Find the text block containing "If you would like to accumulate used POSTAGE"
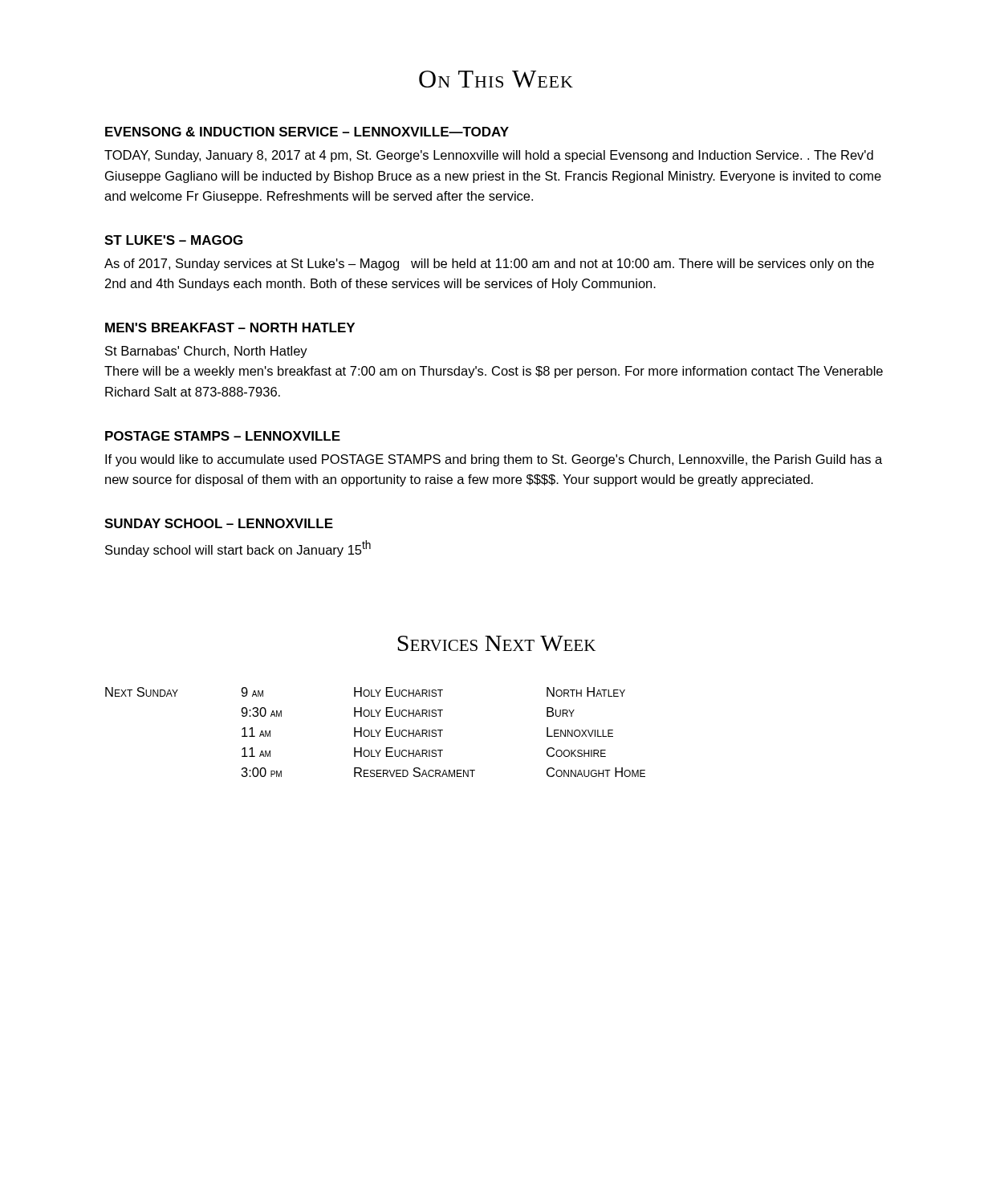Viewport: 992px width, 1204px height. (x=493, y=469)
